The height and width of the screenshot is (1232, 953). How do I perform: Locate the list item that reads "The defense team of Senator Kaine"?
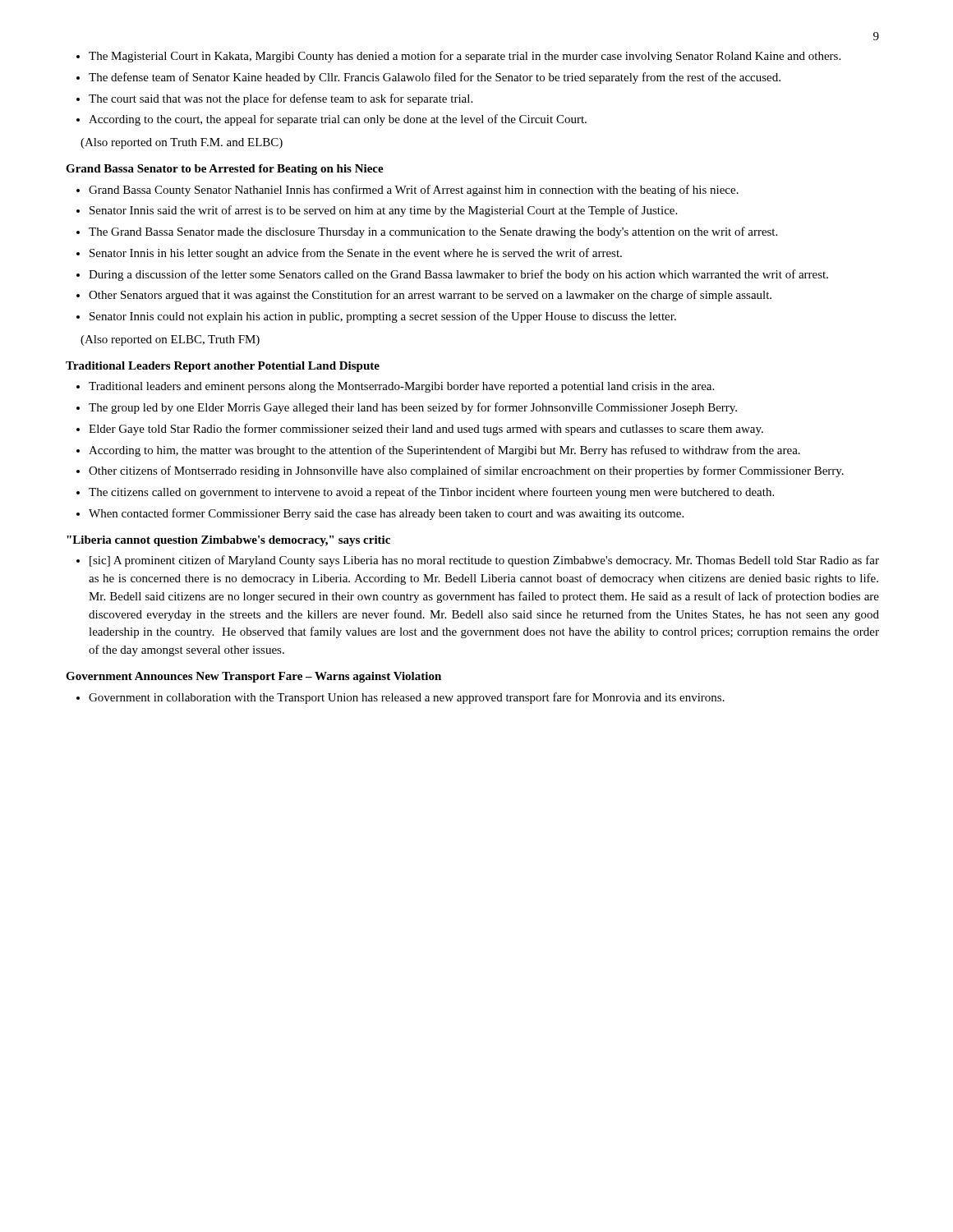tap(435, 77)
